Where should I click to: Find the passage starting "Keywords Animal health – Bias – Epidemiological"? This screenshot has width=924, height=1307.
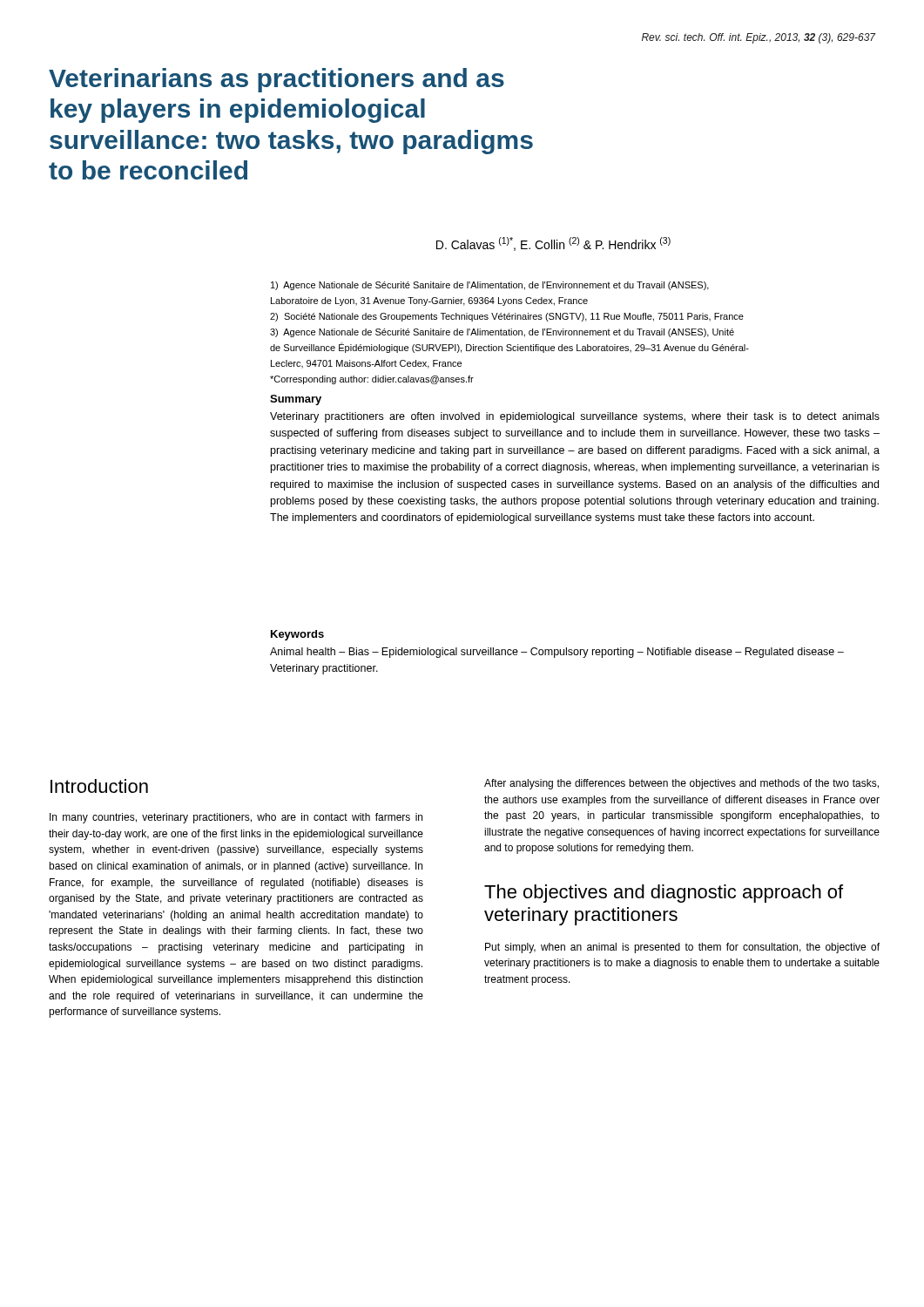(x=575, y=653)
